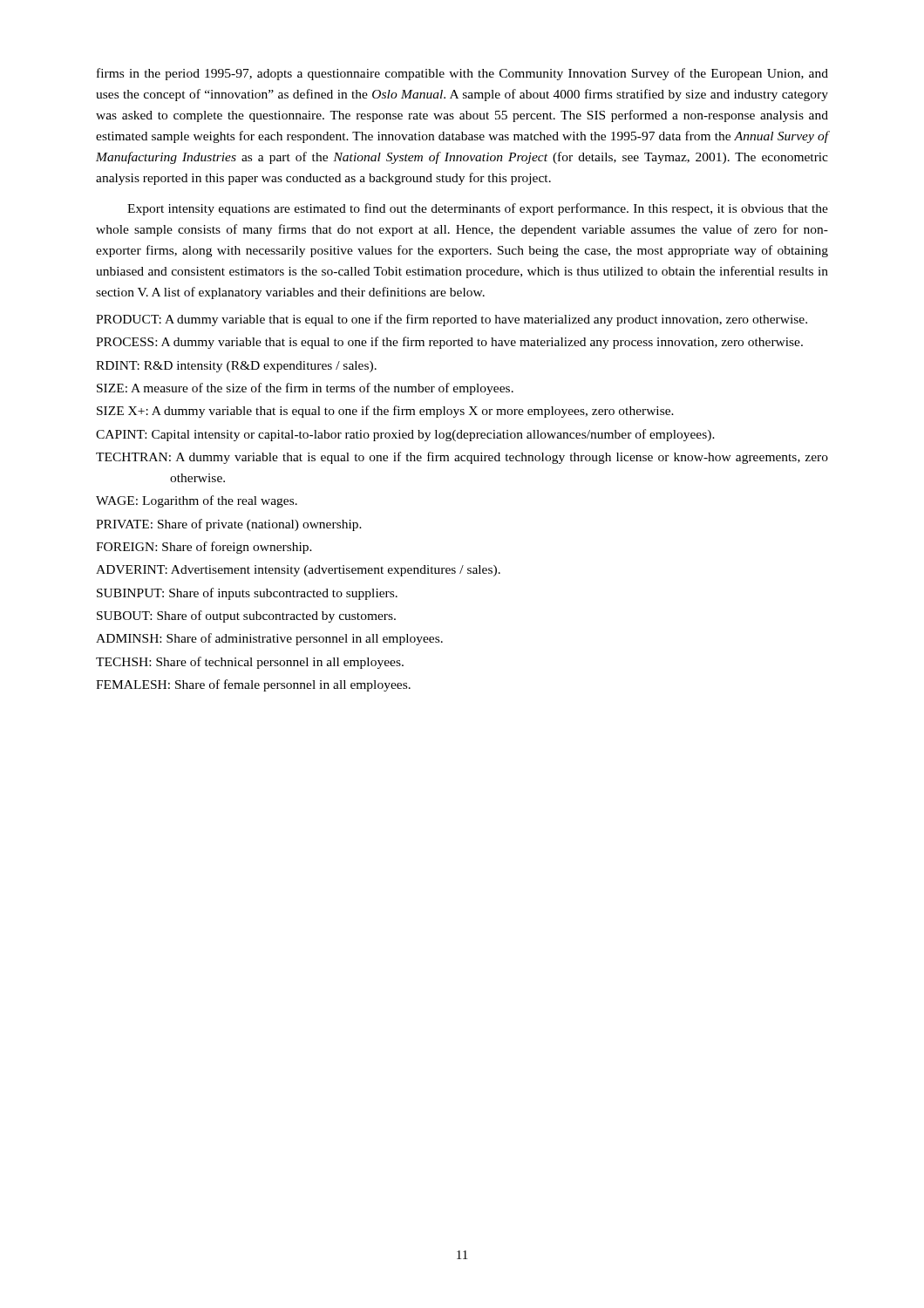Viewport: 924px width, 1308px height.
Task: Locate the block starting "ADVERINT: Advertisement intensity (advertisement expenditures /"
Action: [298, 569]
